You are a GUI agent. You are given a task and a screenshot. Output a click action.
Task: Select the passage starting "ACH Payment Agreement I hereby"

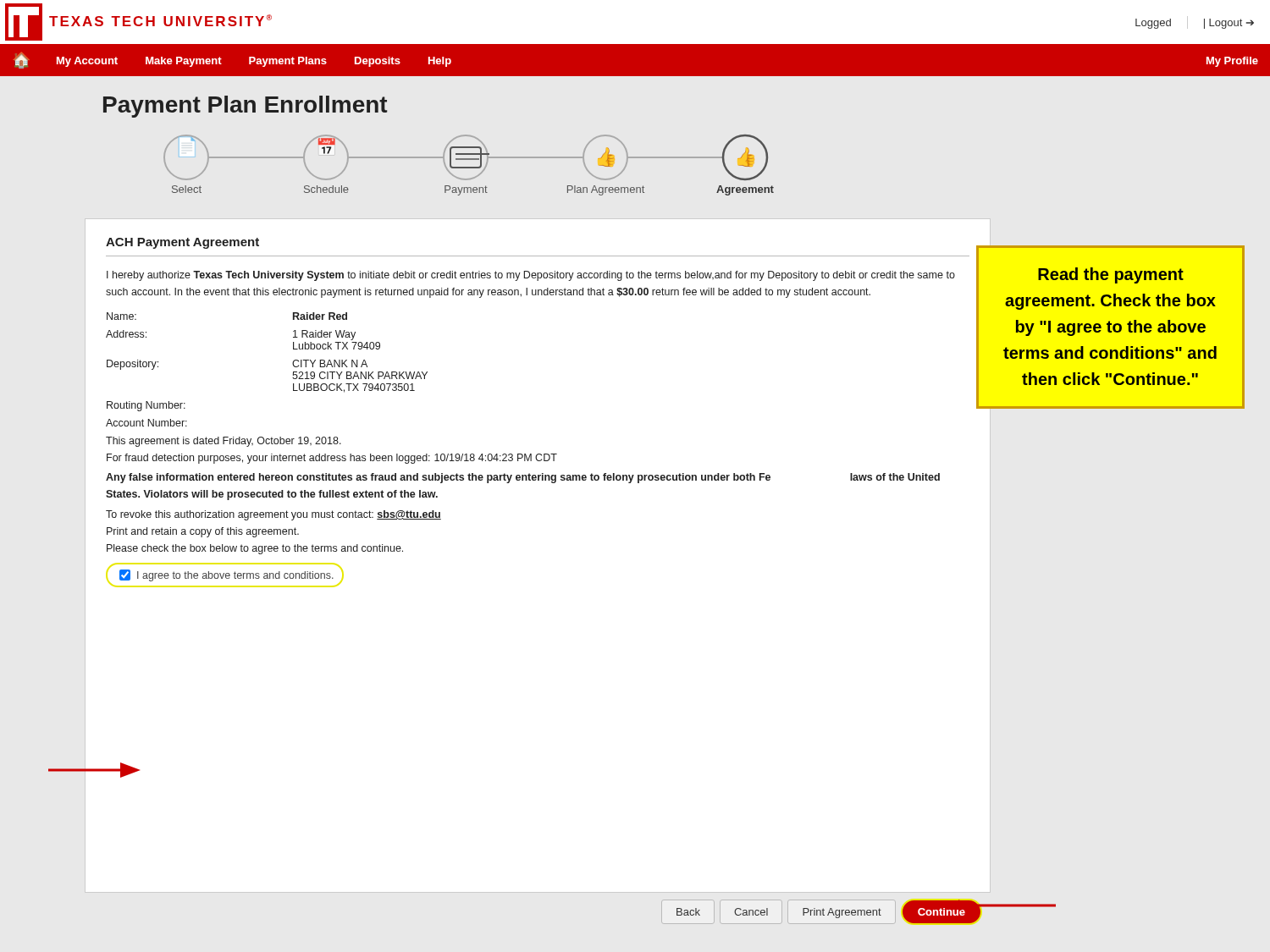click(x=182, y=243)
